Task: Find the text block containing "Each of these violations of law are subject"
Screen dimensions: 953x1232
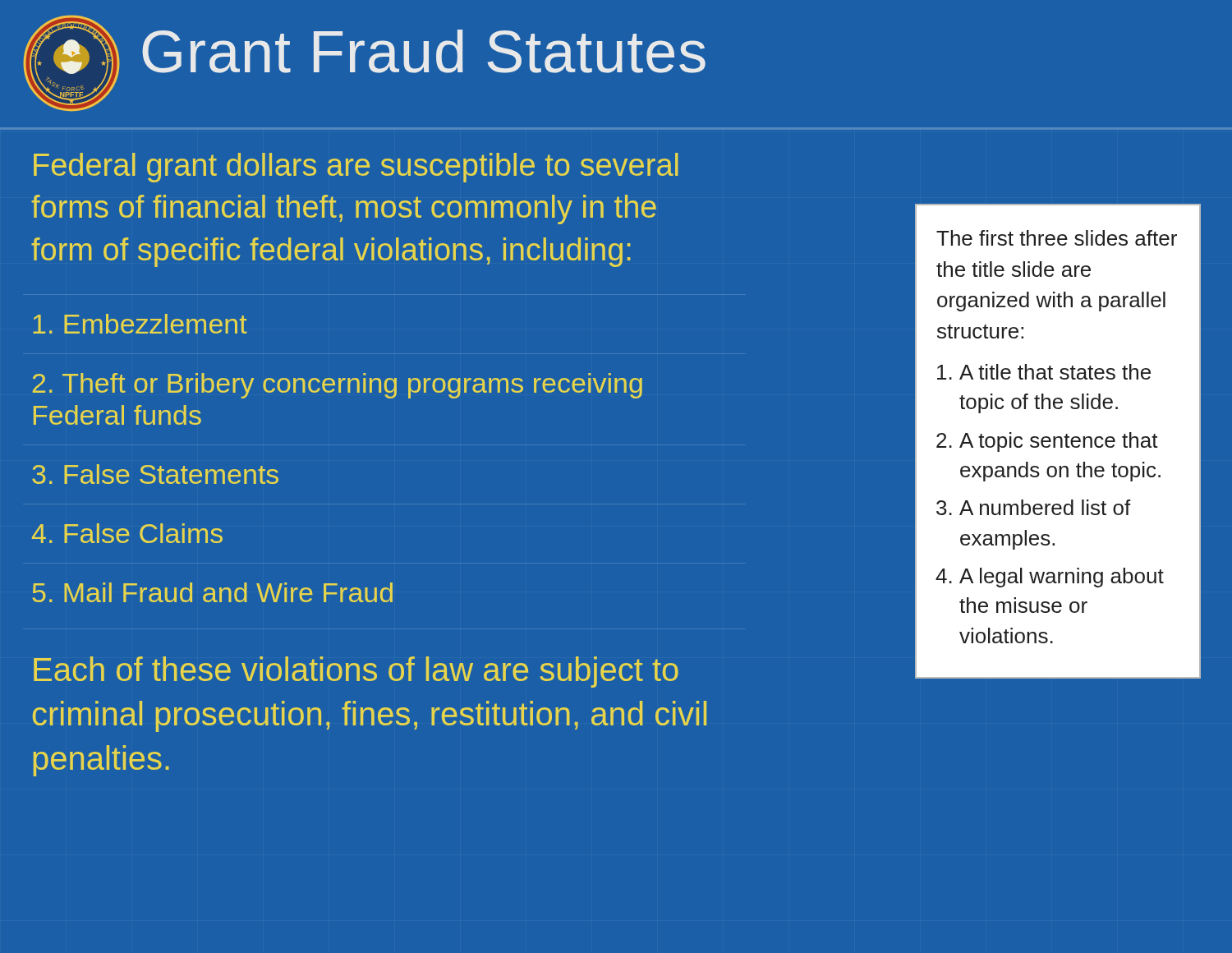Action: point(370,714)
